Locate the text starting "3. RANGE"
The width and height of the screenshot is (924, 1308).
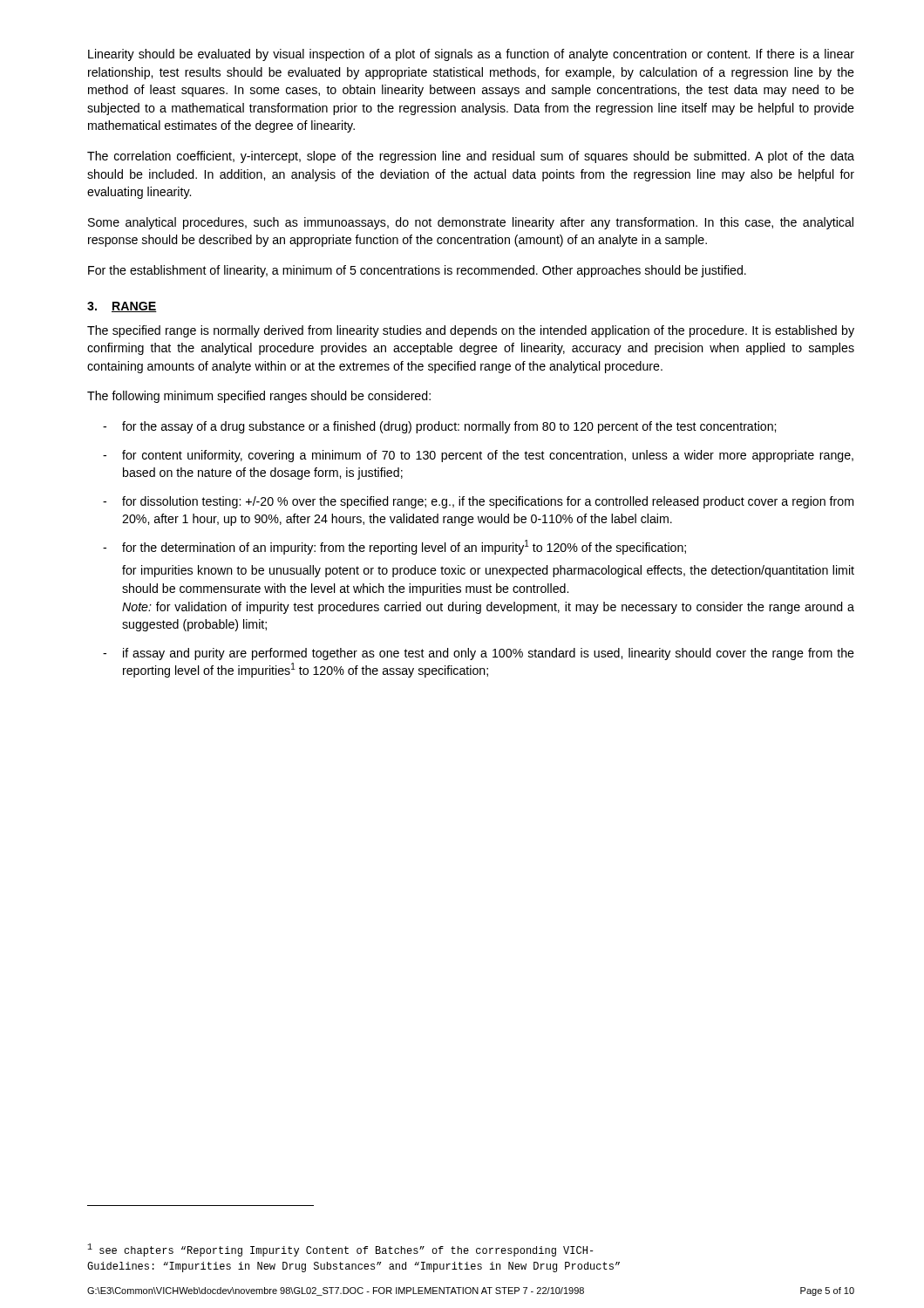(122, 306)
